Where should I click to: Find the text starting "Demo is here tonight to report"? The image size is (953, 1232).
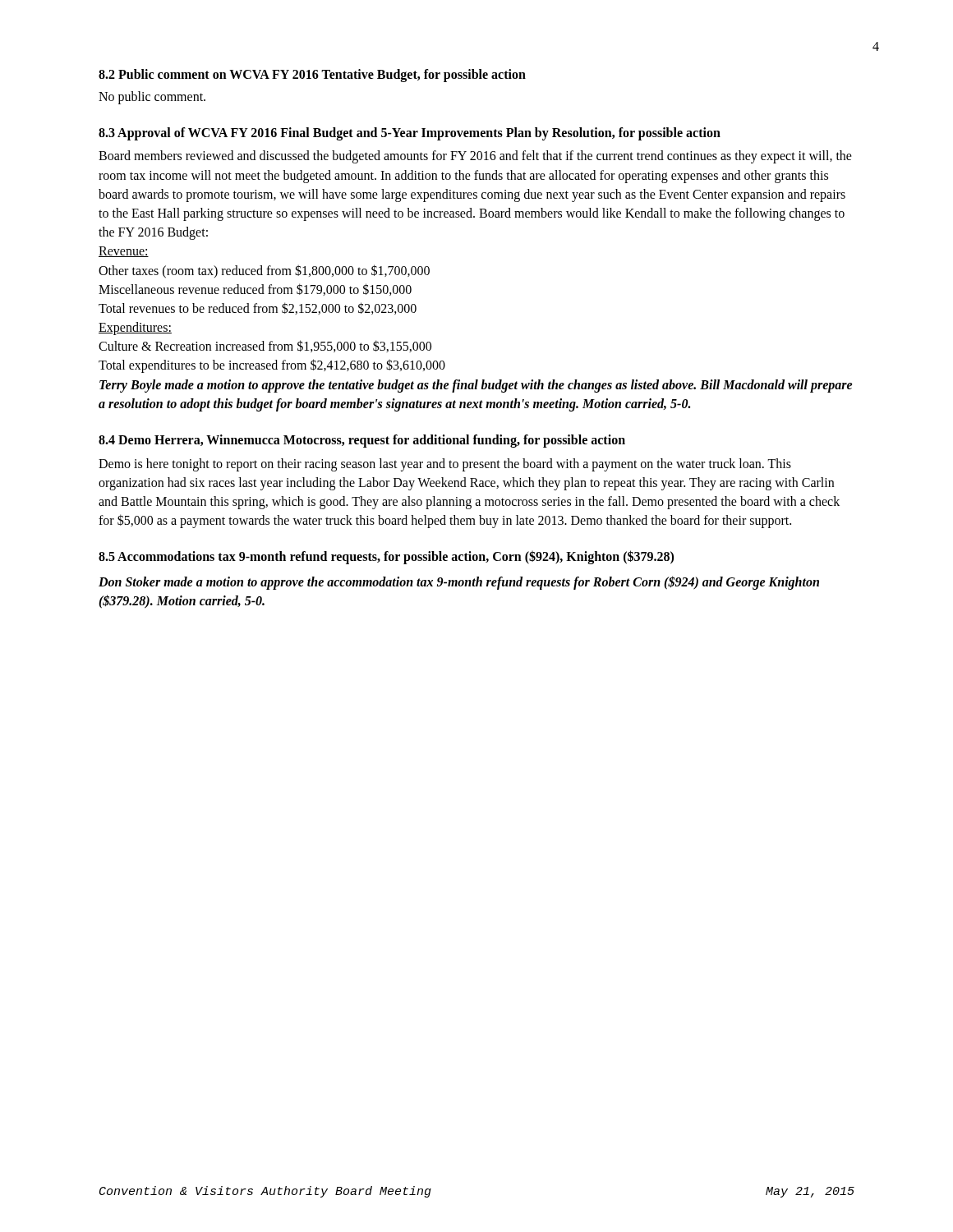pyautogui.click(x=469, y=492)
